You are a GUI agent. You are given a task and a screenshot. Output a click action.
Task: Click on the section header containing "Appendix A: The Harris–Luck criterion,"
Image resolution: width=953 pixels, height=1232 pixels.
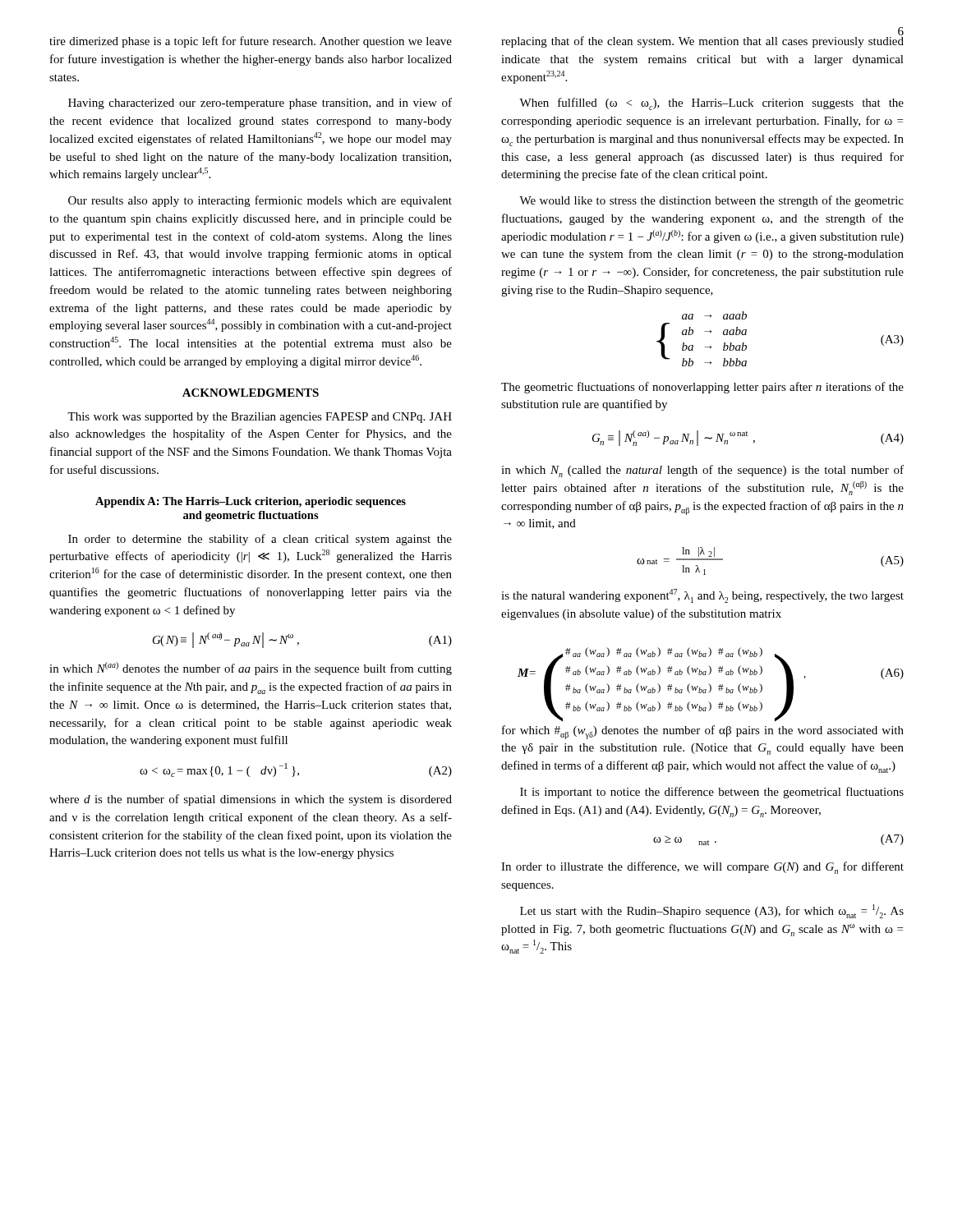click(x=251, y=508)
